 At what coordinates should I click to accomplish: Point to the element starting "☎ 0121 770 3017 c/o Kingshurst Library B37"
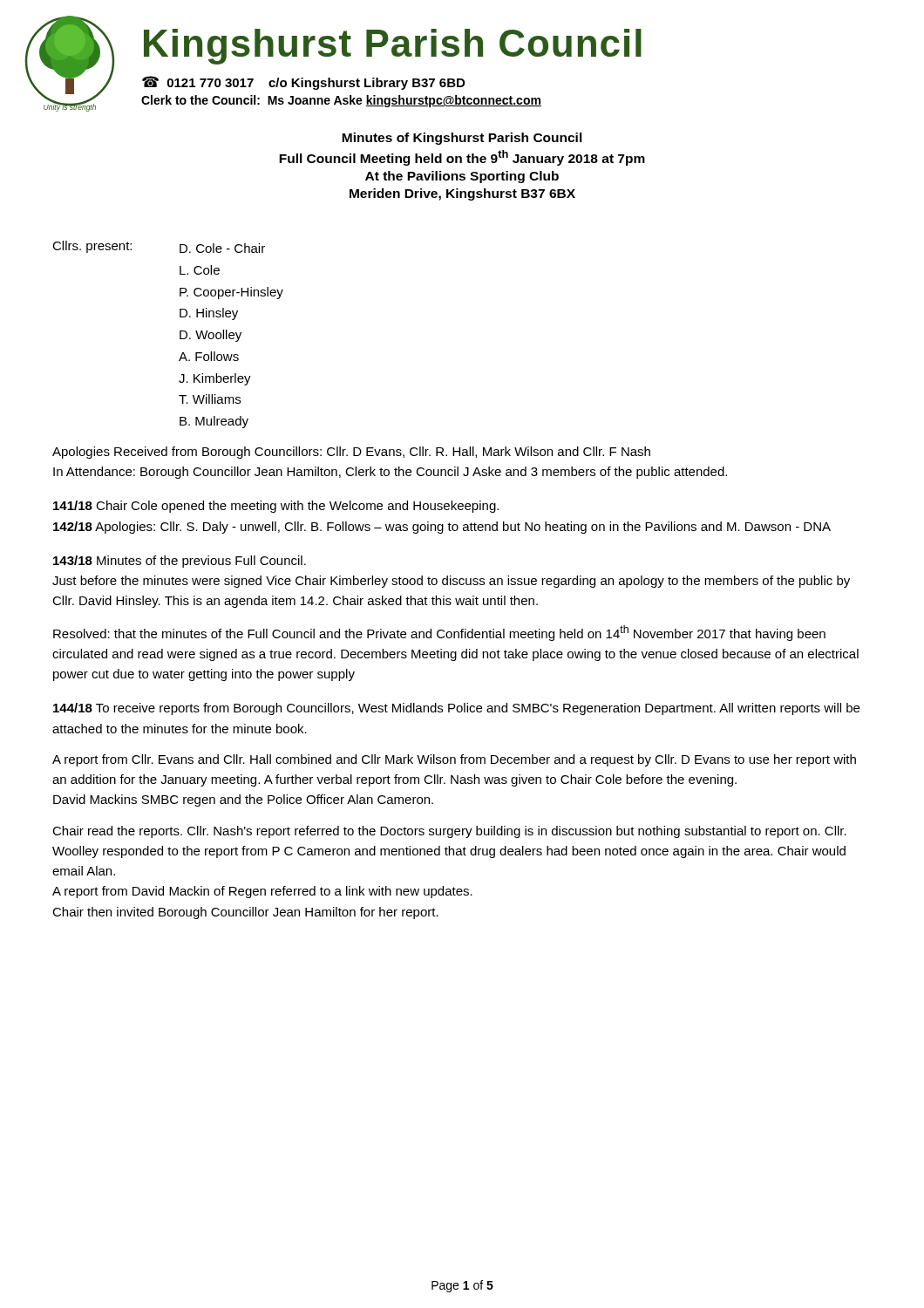coord(303,83)
